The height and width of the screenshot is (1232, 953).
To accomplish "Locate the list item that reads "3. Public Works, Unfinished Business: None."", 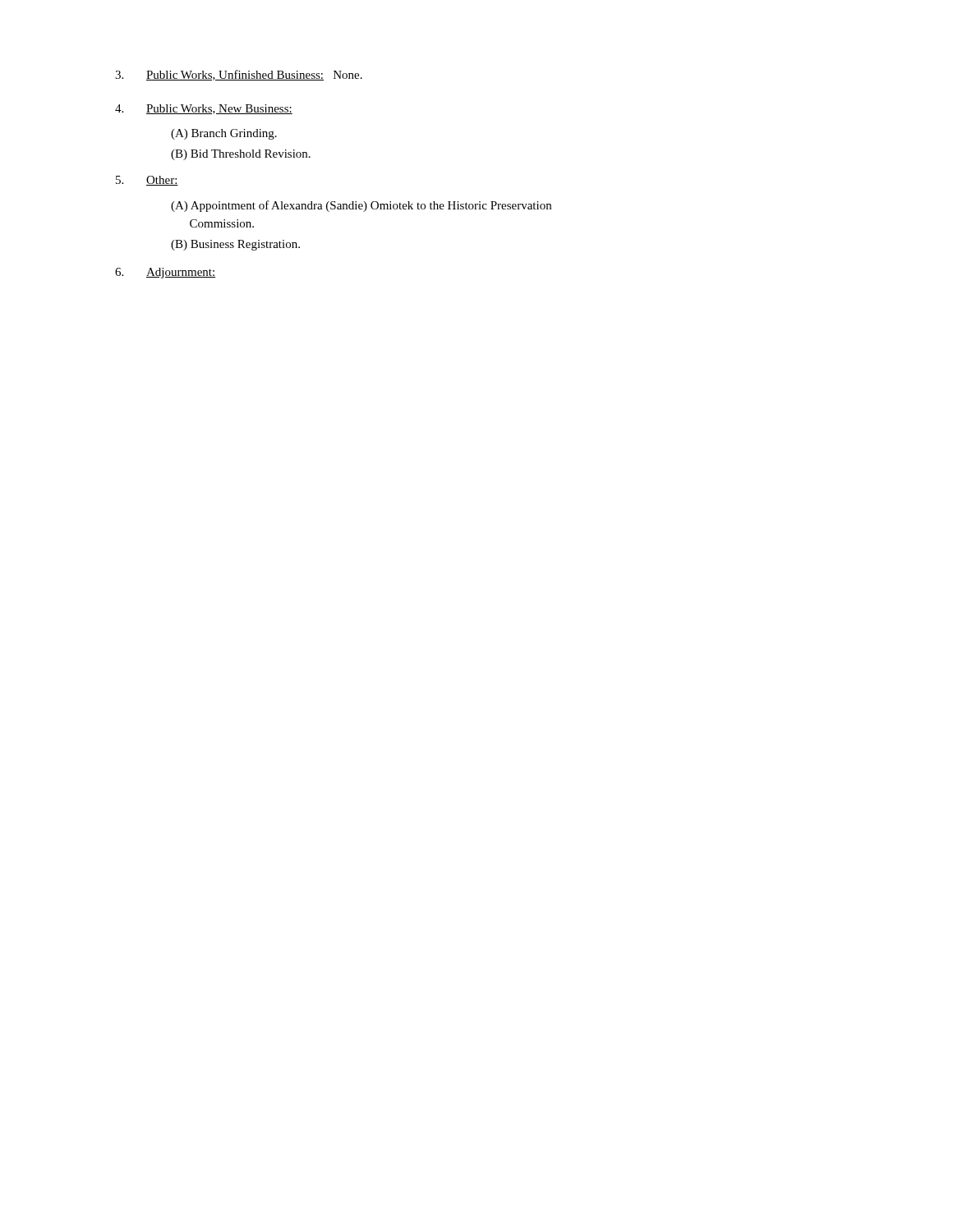I will pyautogui.click(x=239, y=75).
